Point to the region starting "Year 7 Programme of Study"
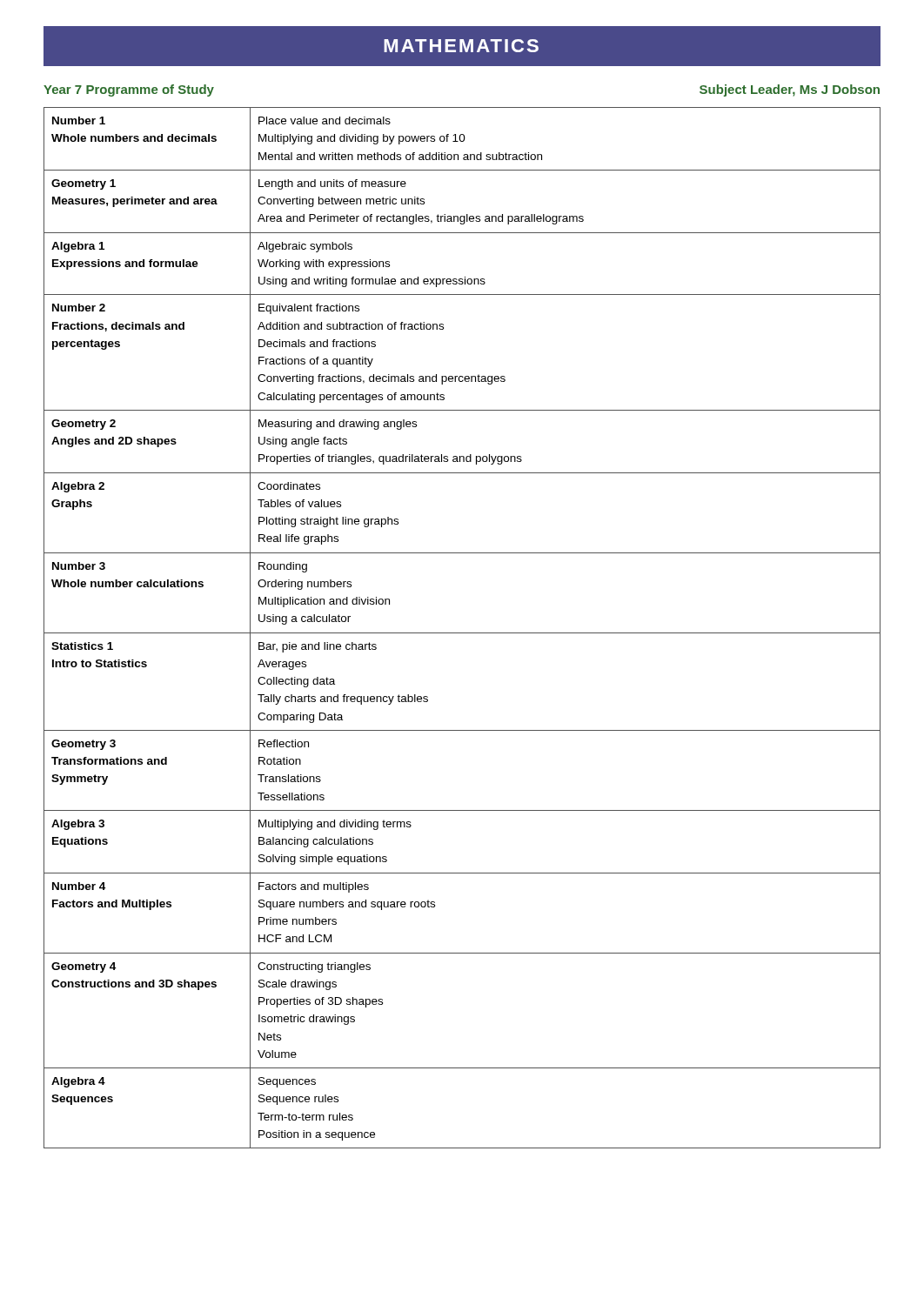 129,89
